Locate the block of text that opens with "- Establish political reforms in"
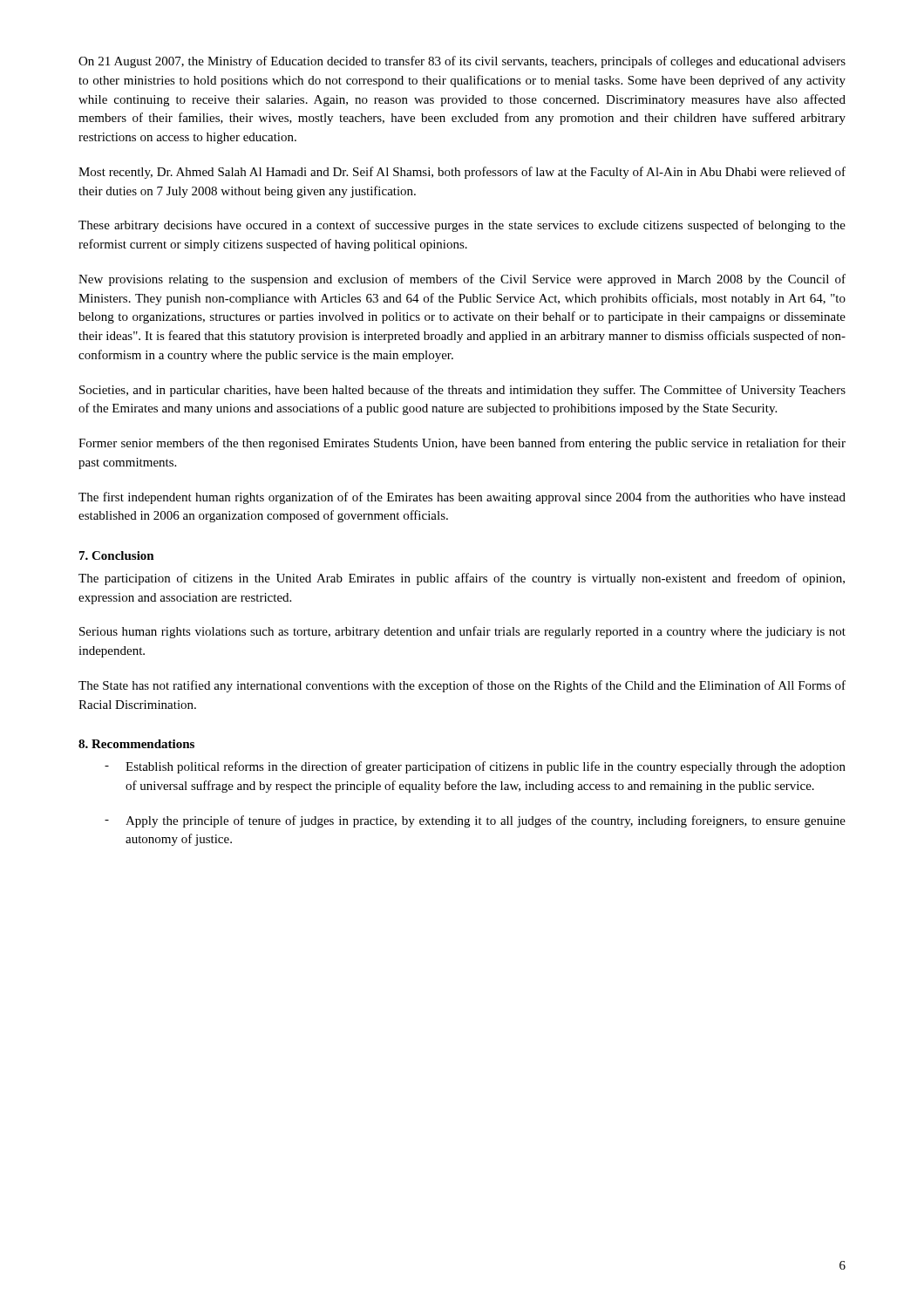Screen dimensions: 1308x924 pos(475,777)
